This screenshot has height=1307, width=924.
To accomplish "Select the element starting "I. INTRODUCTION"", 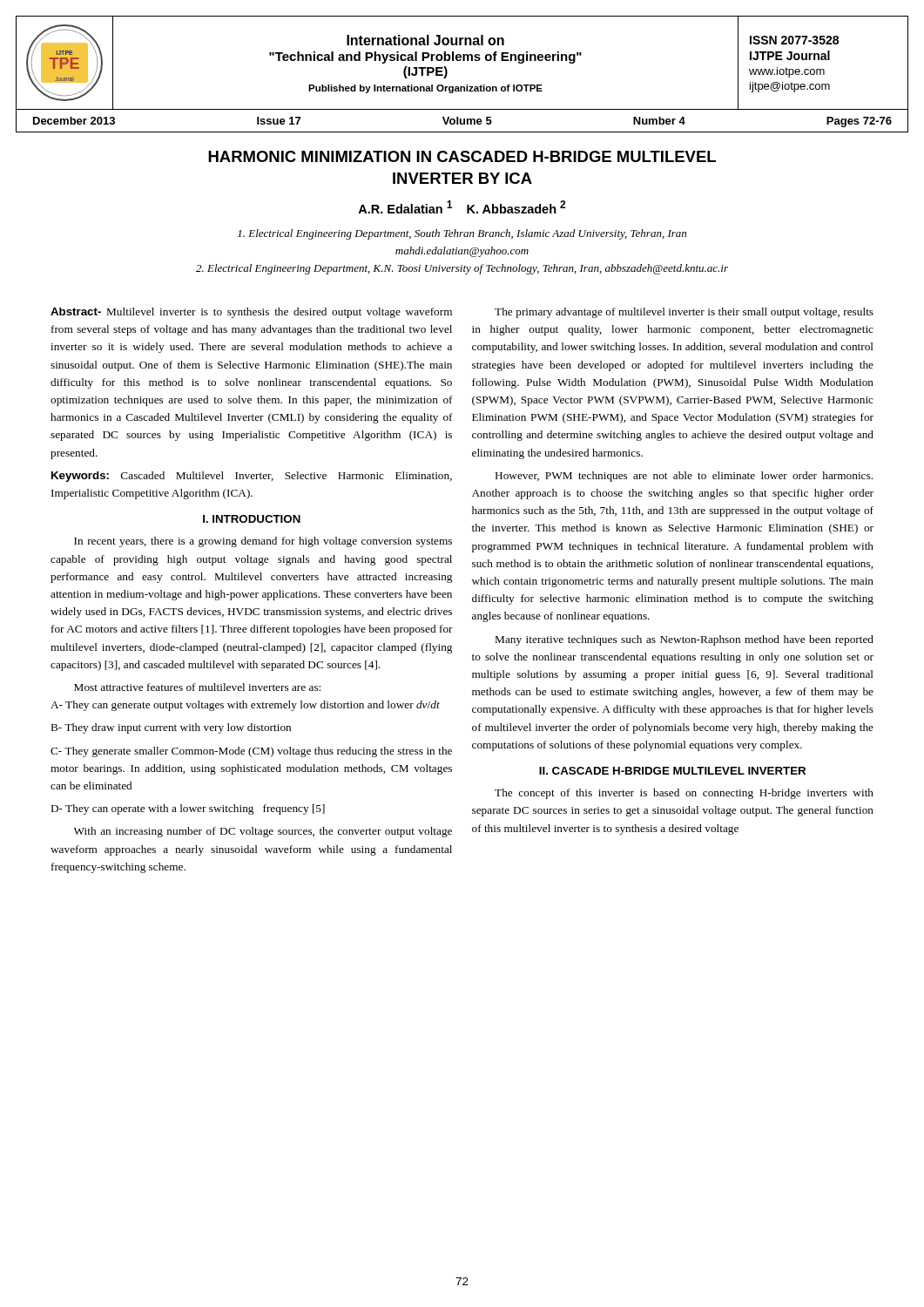I will click(251, 519).
